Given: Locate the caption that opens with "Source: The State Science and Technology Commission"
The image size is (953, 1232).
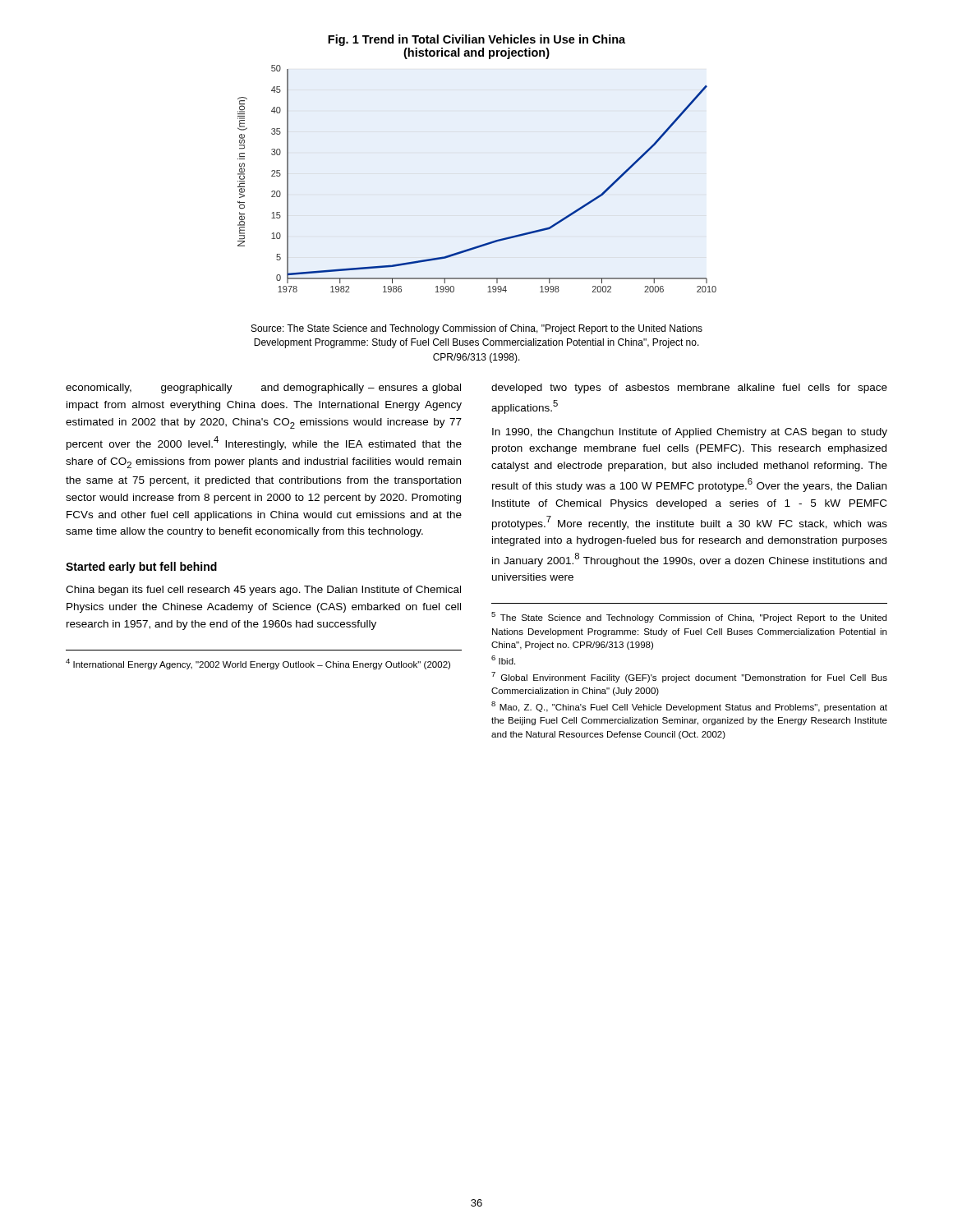Looking at the screenshot, I should [x=476, y=343].
